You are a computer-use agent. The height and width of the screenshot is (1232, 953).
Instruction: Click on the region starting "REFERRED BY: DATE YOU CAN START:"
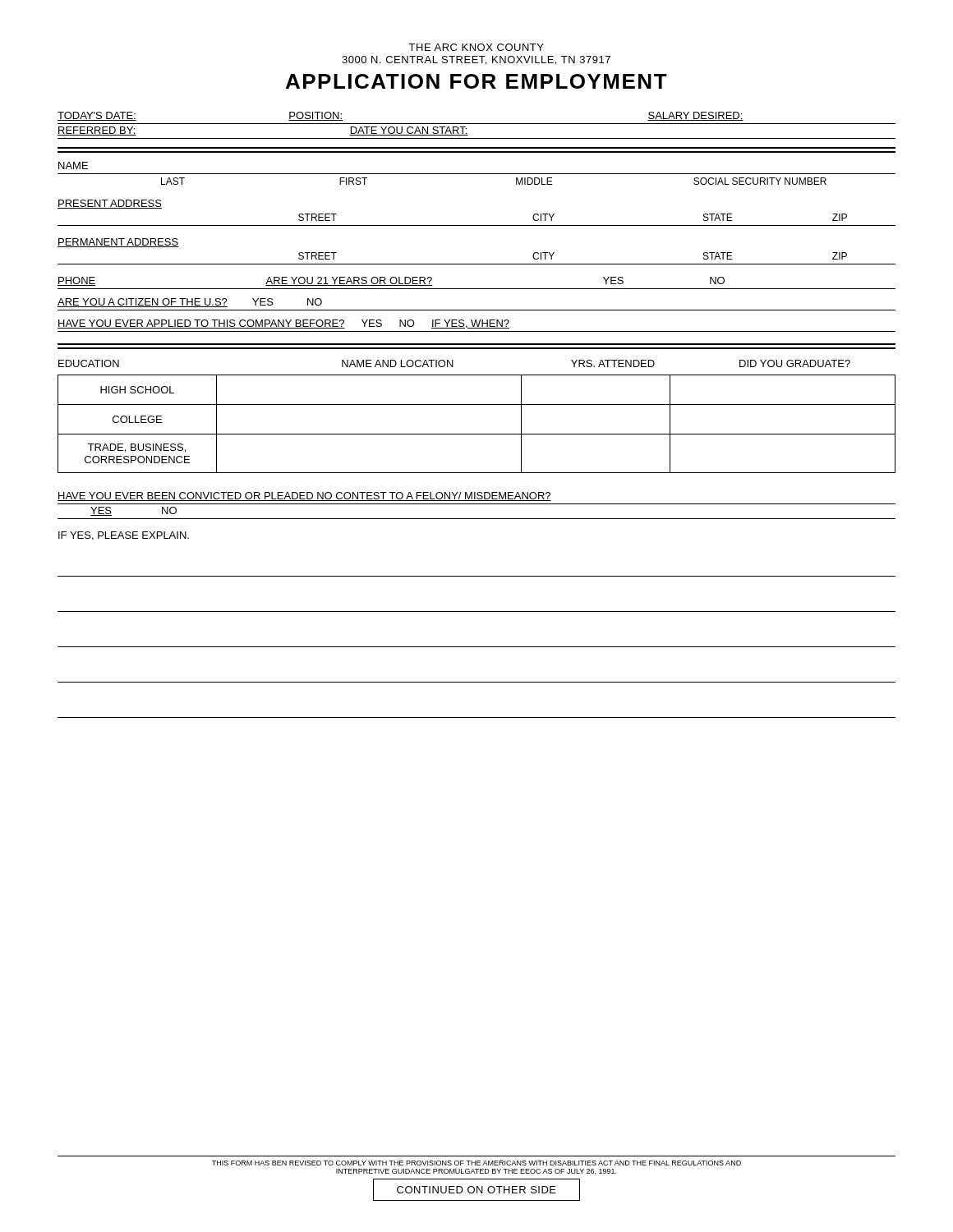476,130
